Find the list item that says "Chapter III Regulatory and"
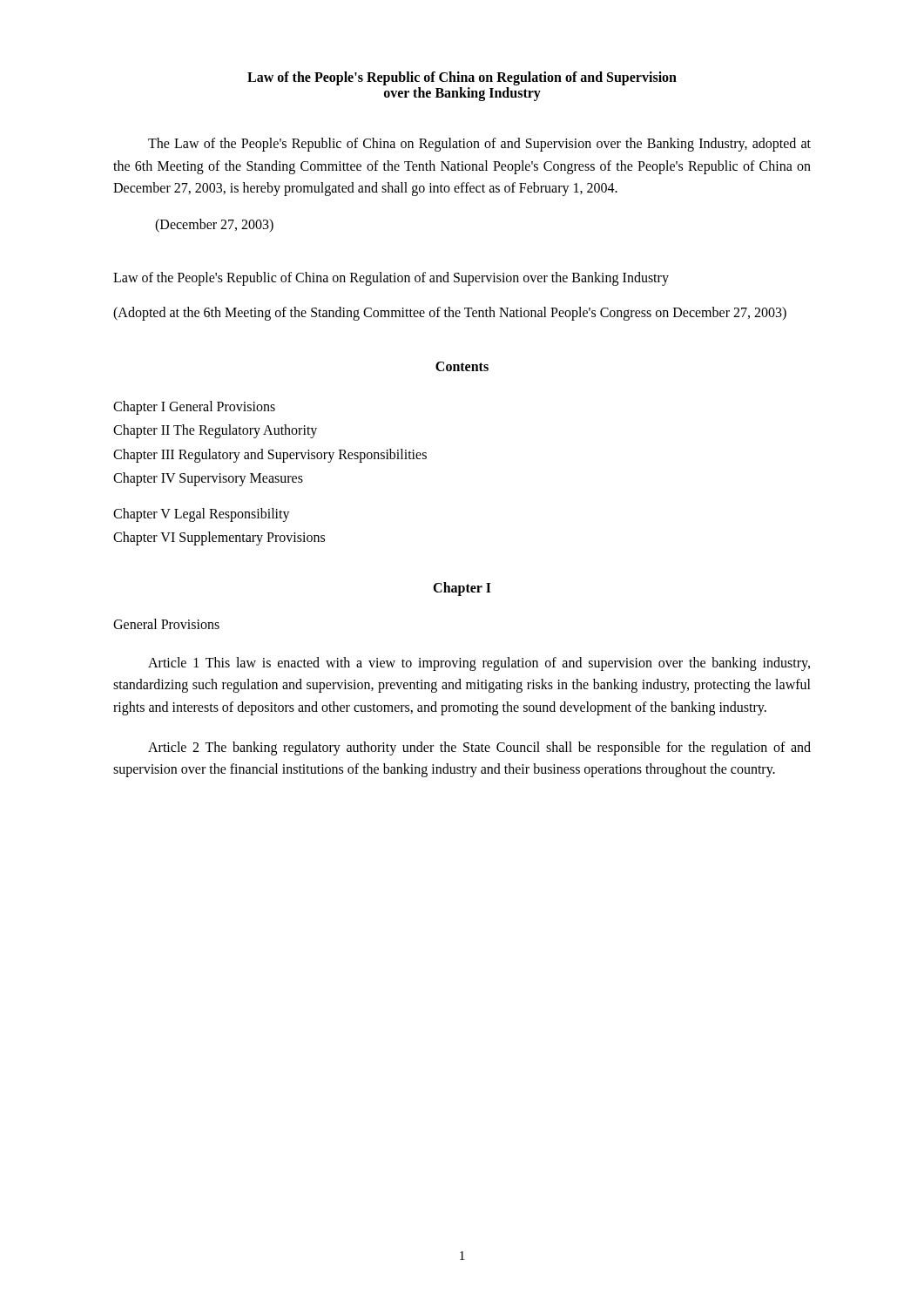Viewport: 924px width, 1307px height. point(270,454)
